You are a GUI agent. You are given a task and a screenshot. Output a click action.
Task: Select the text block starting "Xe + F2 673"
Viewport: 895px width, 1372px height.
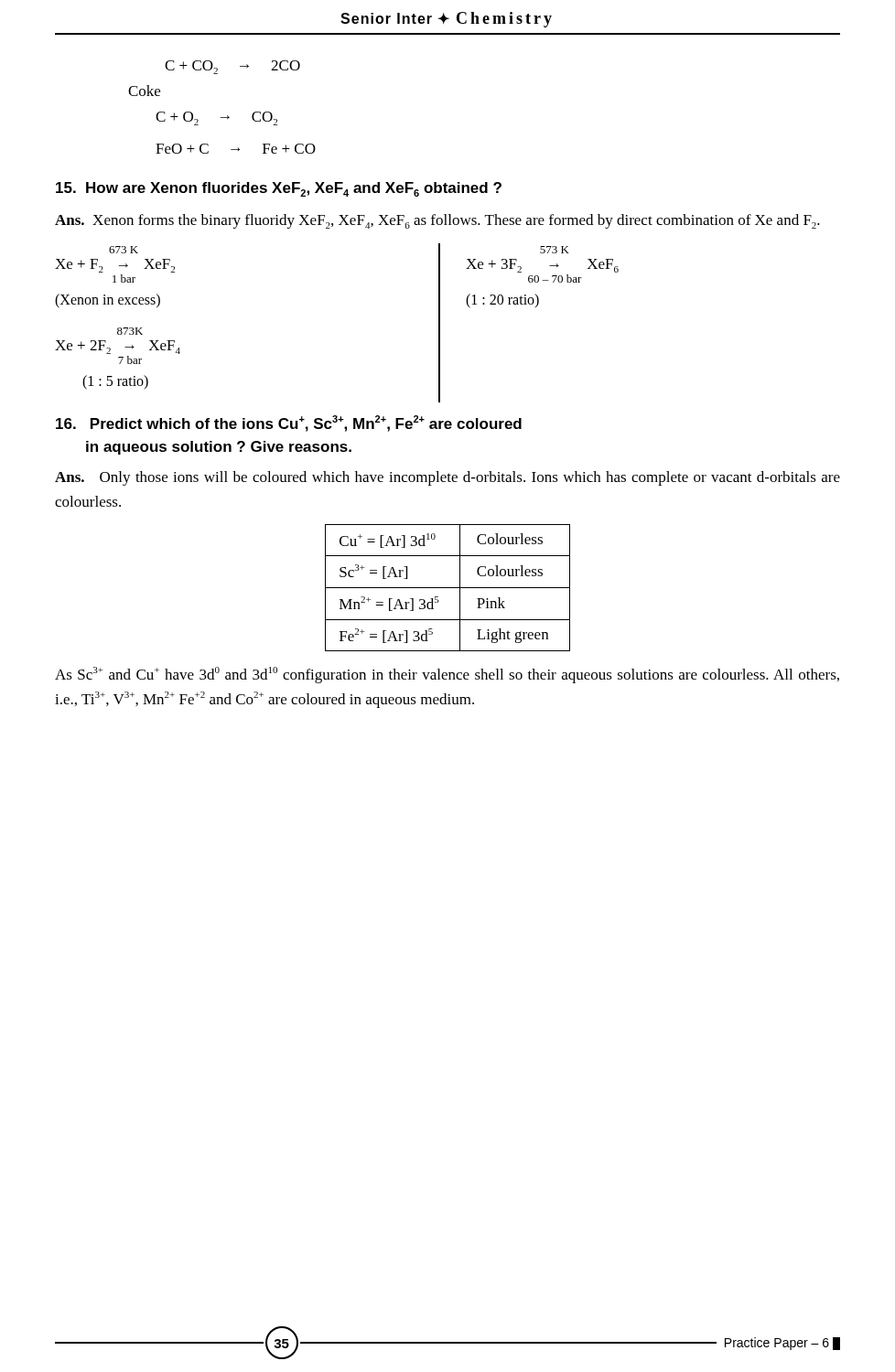[x=115, y=265]
